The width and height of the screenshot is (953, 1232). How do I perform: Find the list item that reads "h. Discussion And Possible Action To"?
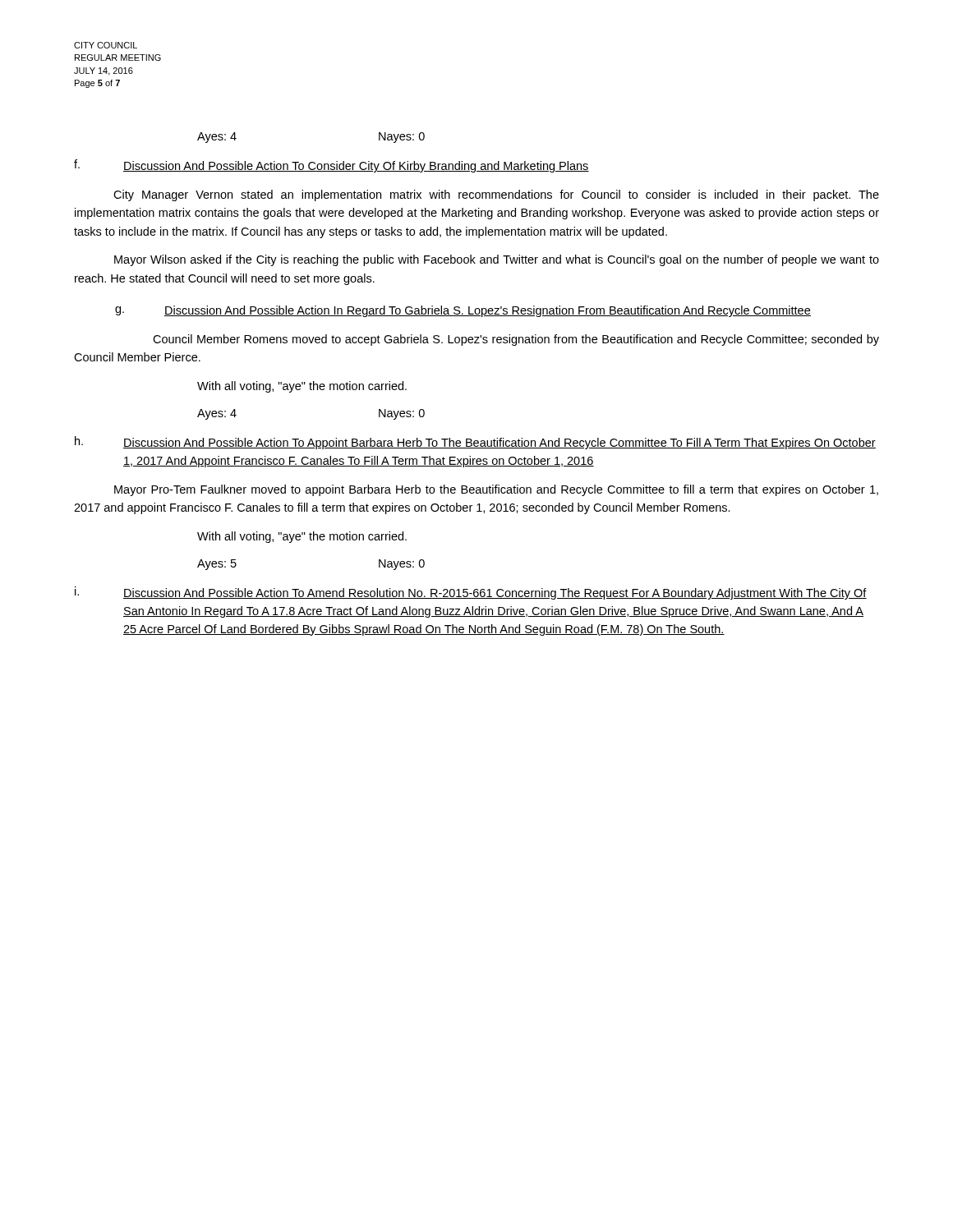point(476,453)
